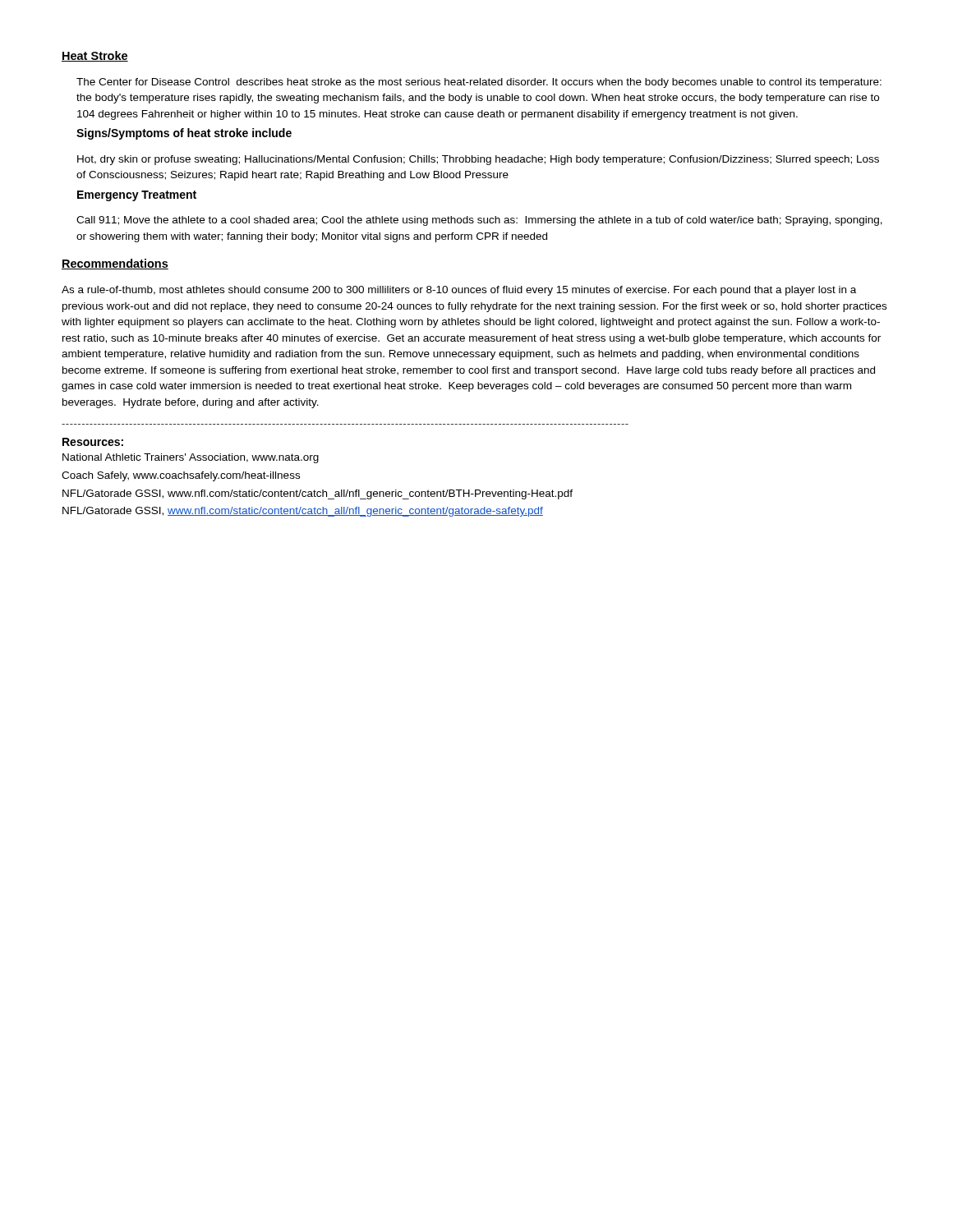The width and height of the screenshot is (953, 1232).
Task: Locate the text block that says "The Center for Disease Control"
Action: pos(476,98)
